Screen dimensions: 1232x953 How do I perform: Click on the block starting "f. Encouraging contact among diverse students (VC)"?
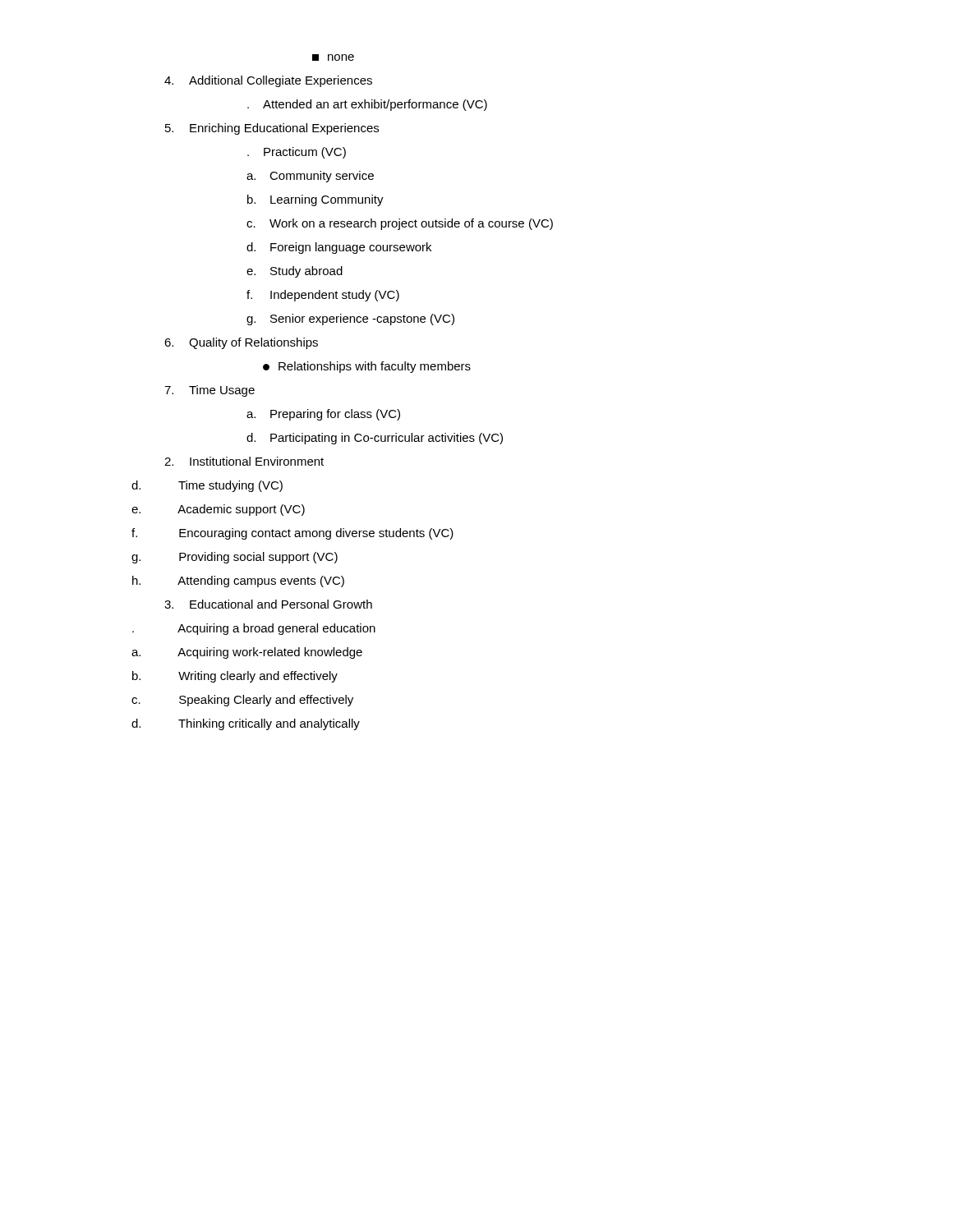pos(293,533)
